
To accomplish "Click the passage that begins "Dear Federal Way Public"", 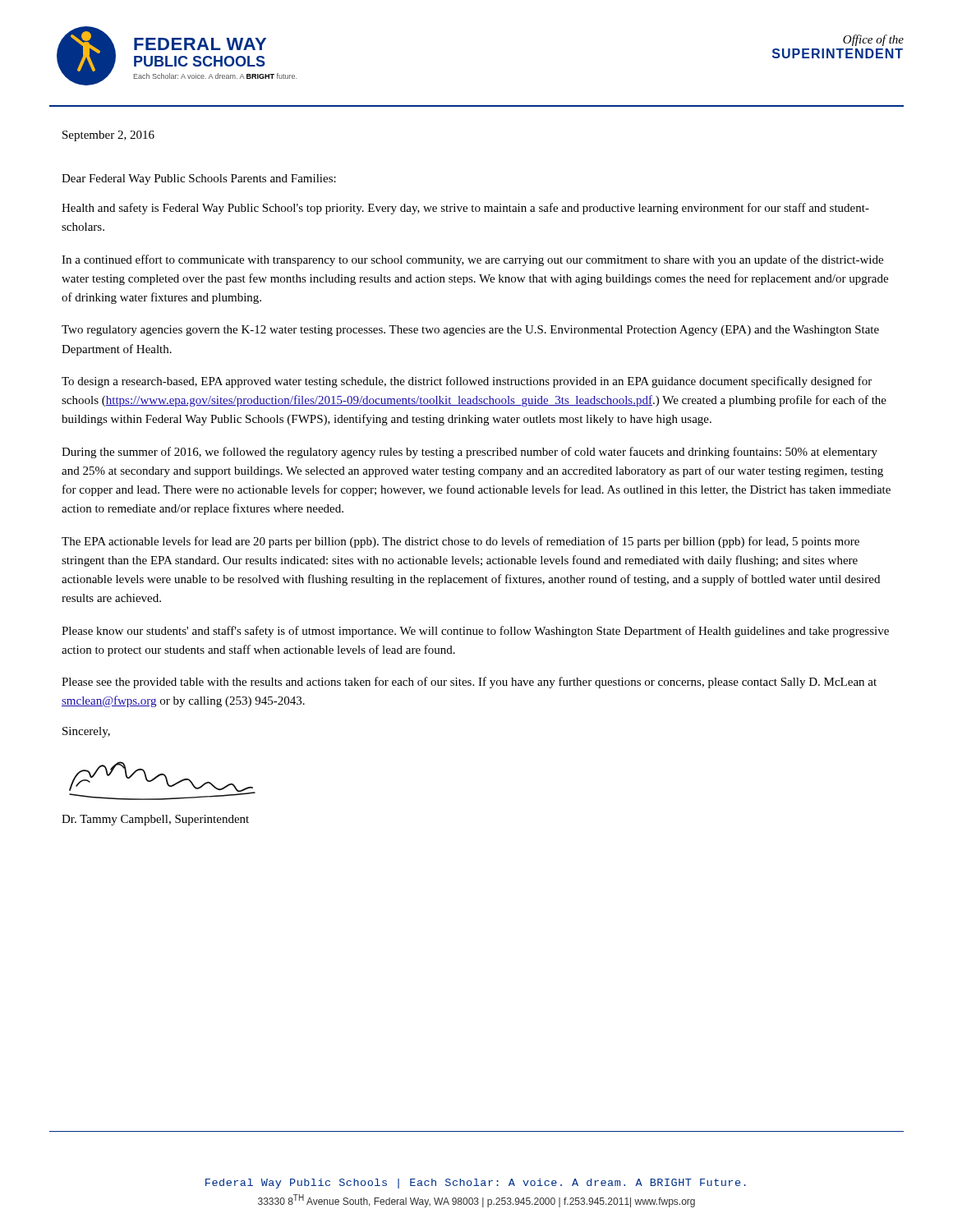I will click(199, 178).
